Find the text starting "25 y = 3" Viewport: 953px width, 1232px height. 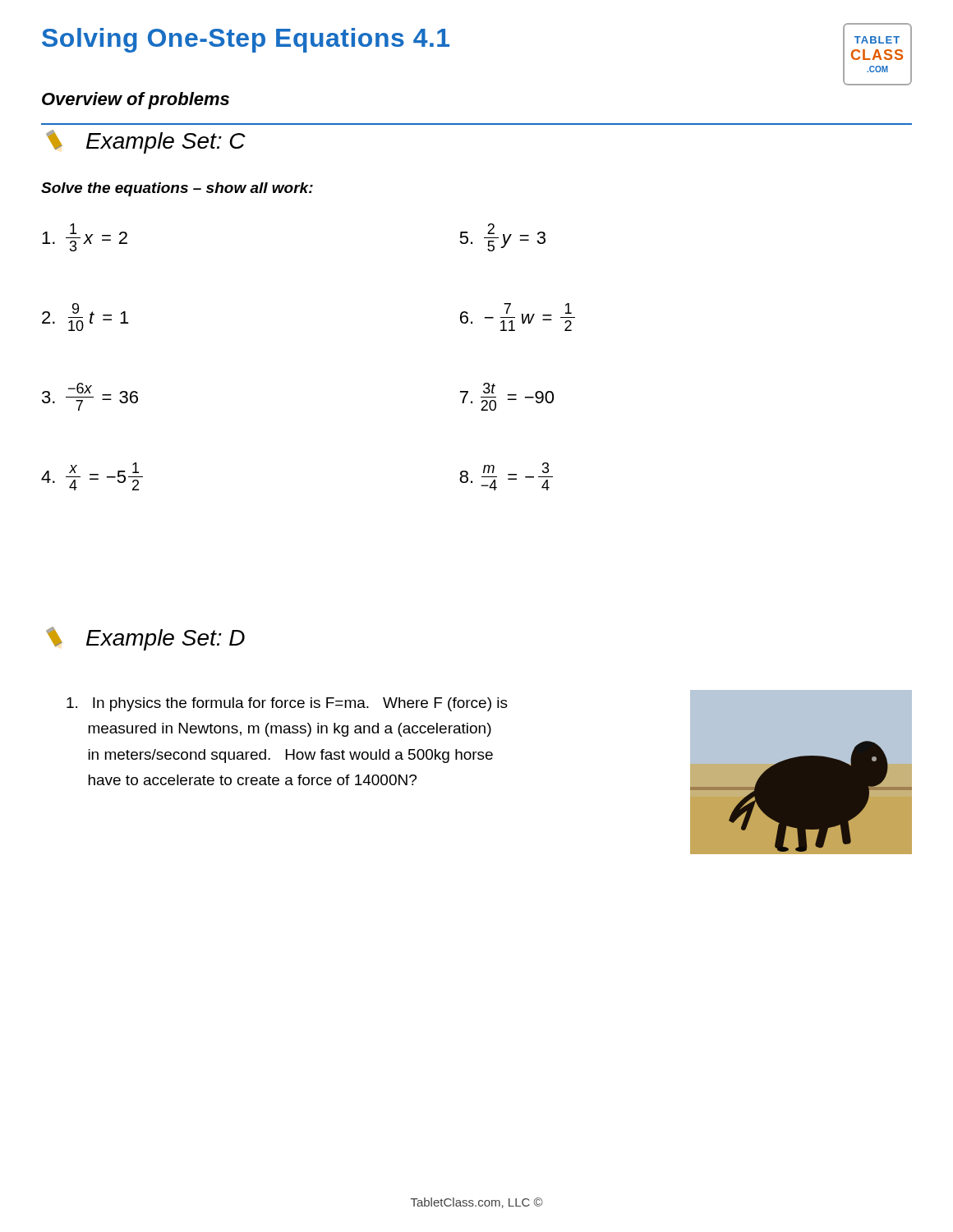click(x=503, y=238)
